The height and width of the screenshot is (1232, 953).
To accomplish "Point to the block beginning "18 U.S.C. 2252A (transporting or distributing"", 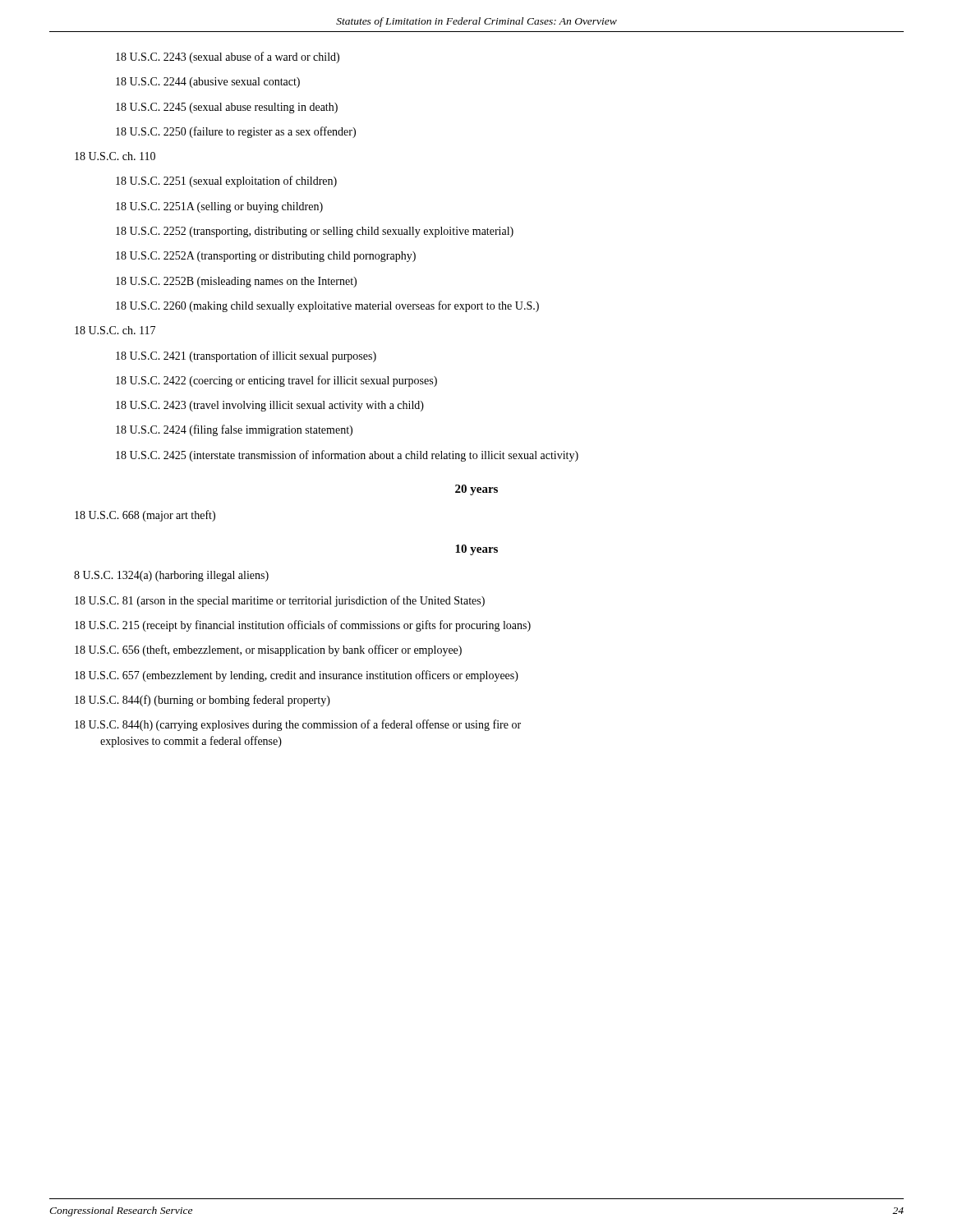I will [x=266, y=256].
